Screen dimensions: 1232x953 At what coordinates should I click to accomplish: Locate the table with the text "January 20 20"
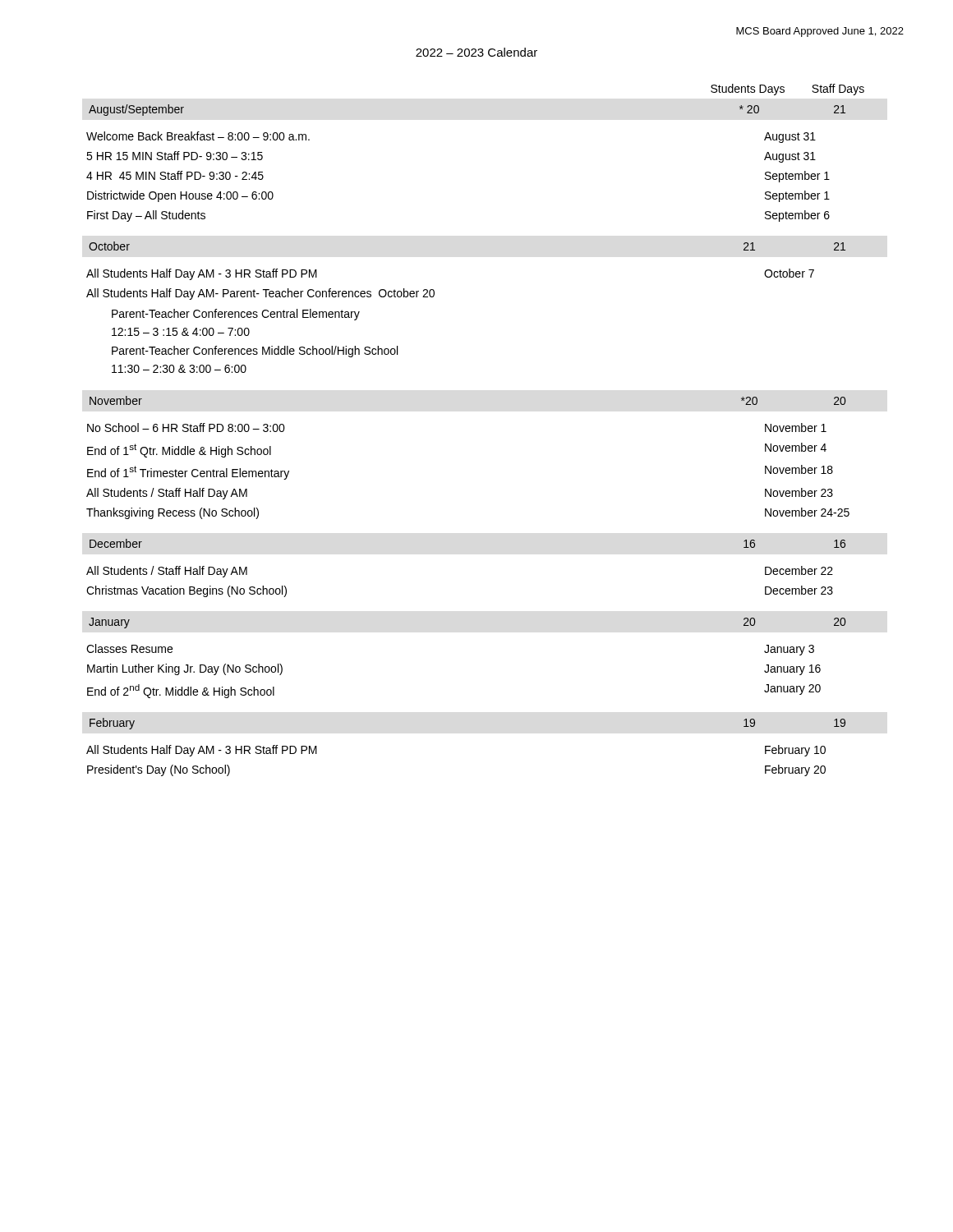click(x=485, y=622)
